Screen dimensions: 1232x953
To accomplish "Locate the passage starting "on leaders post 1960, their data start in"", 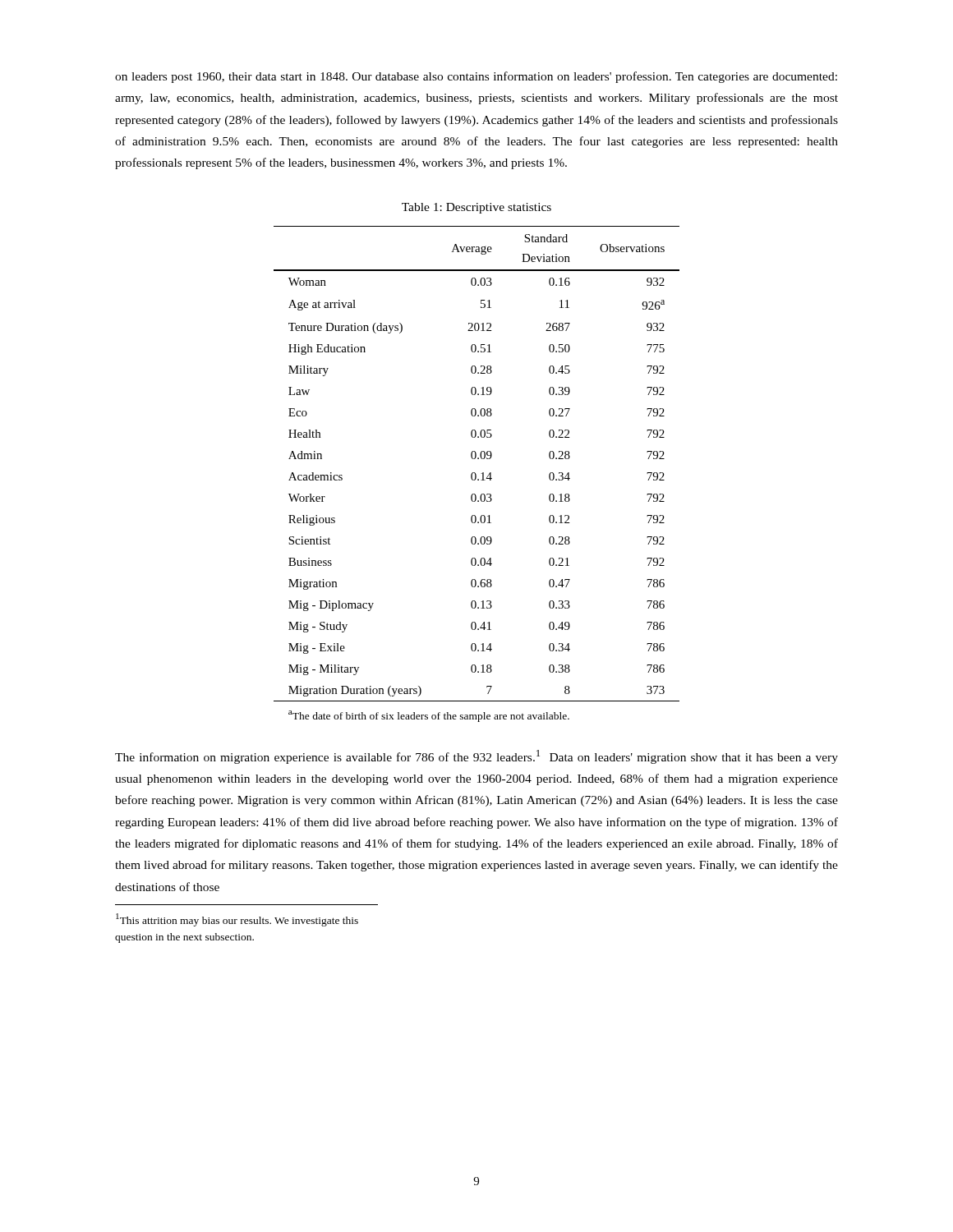I will pyautogui.click(x=476, y=119).
